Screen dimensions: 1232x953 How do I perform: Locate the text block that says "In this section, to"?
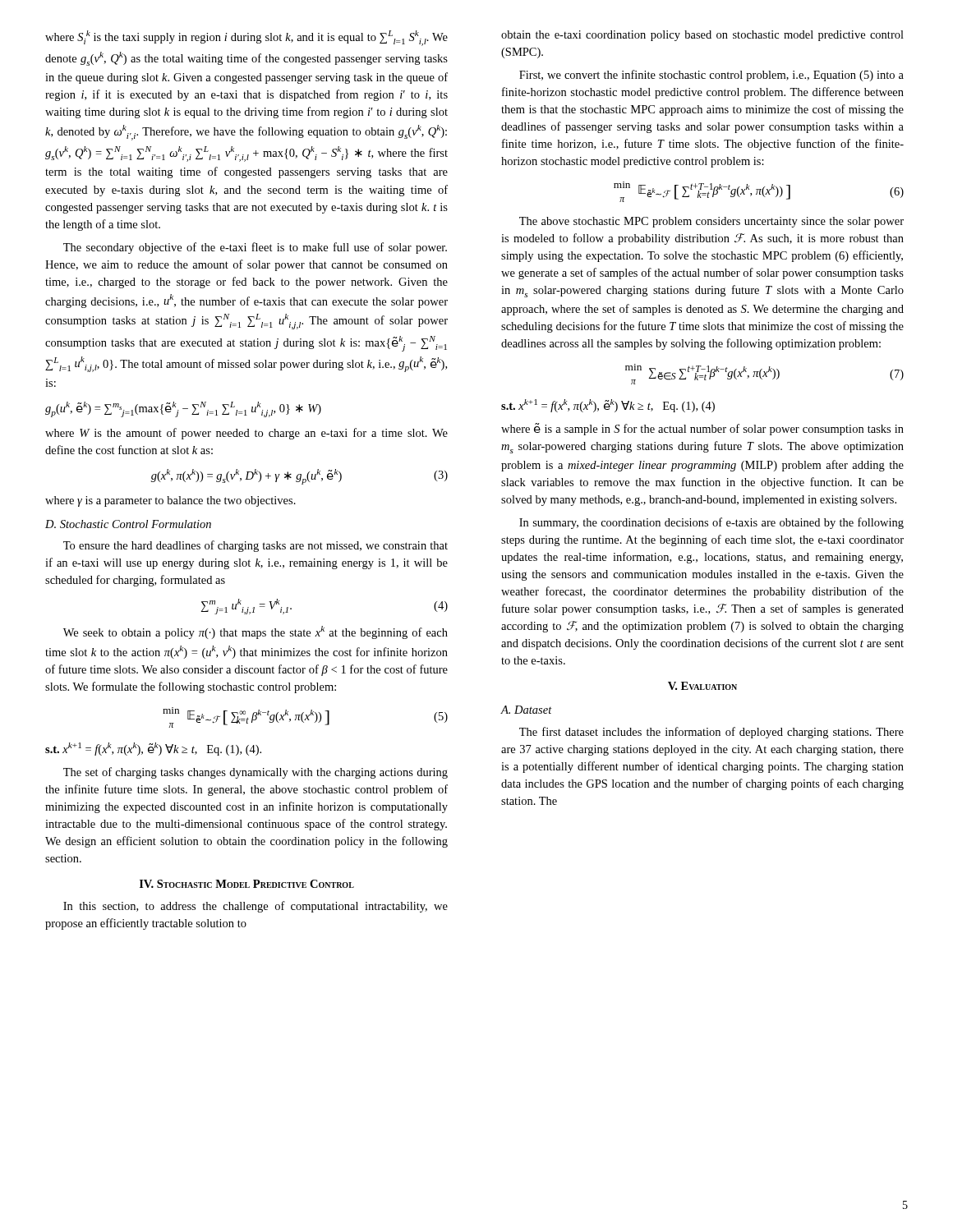coord(246,915)
